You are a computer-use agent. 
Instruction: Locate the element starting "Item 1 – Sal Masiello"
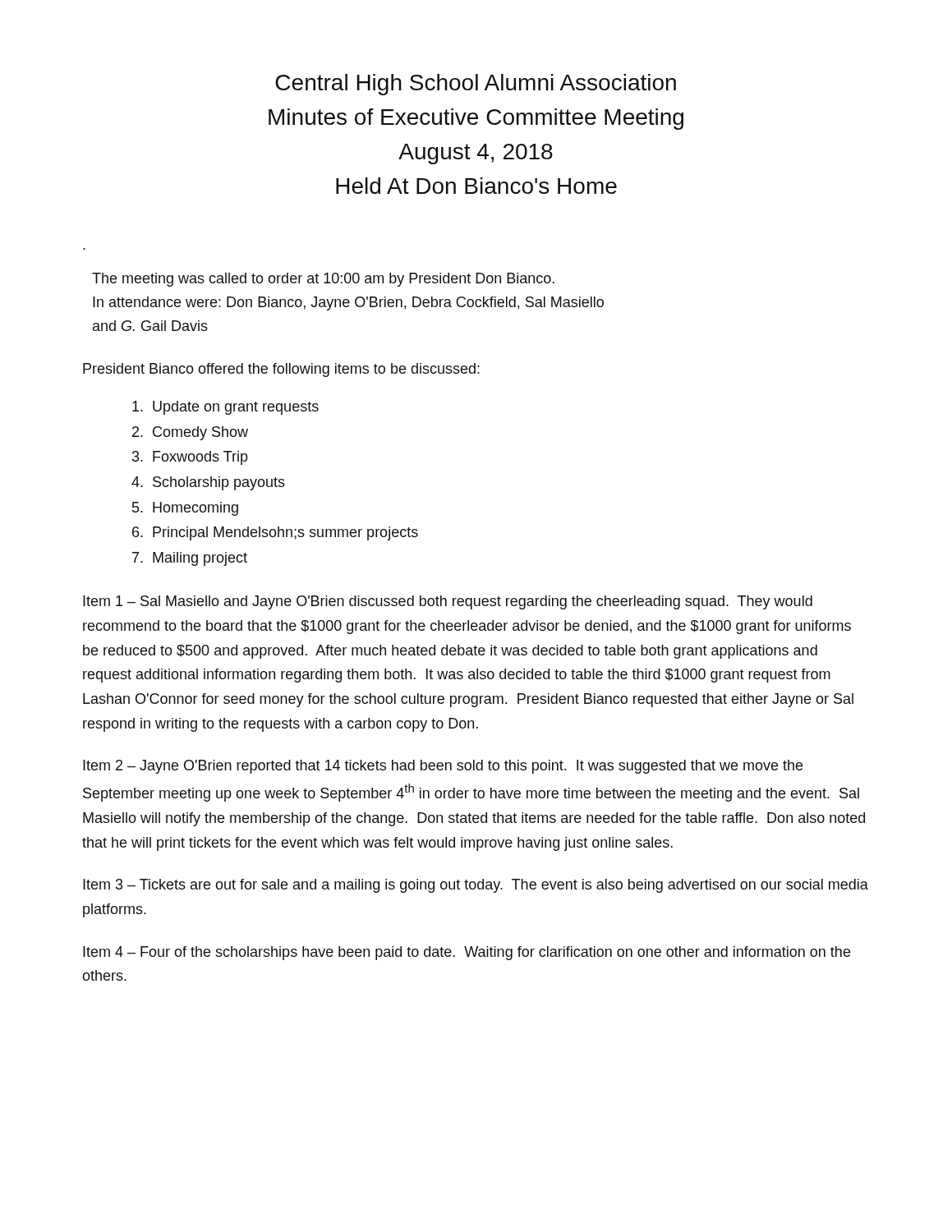point(468,663)
